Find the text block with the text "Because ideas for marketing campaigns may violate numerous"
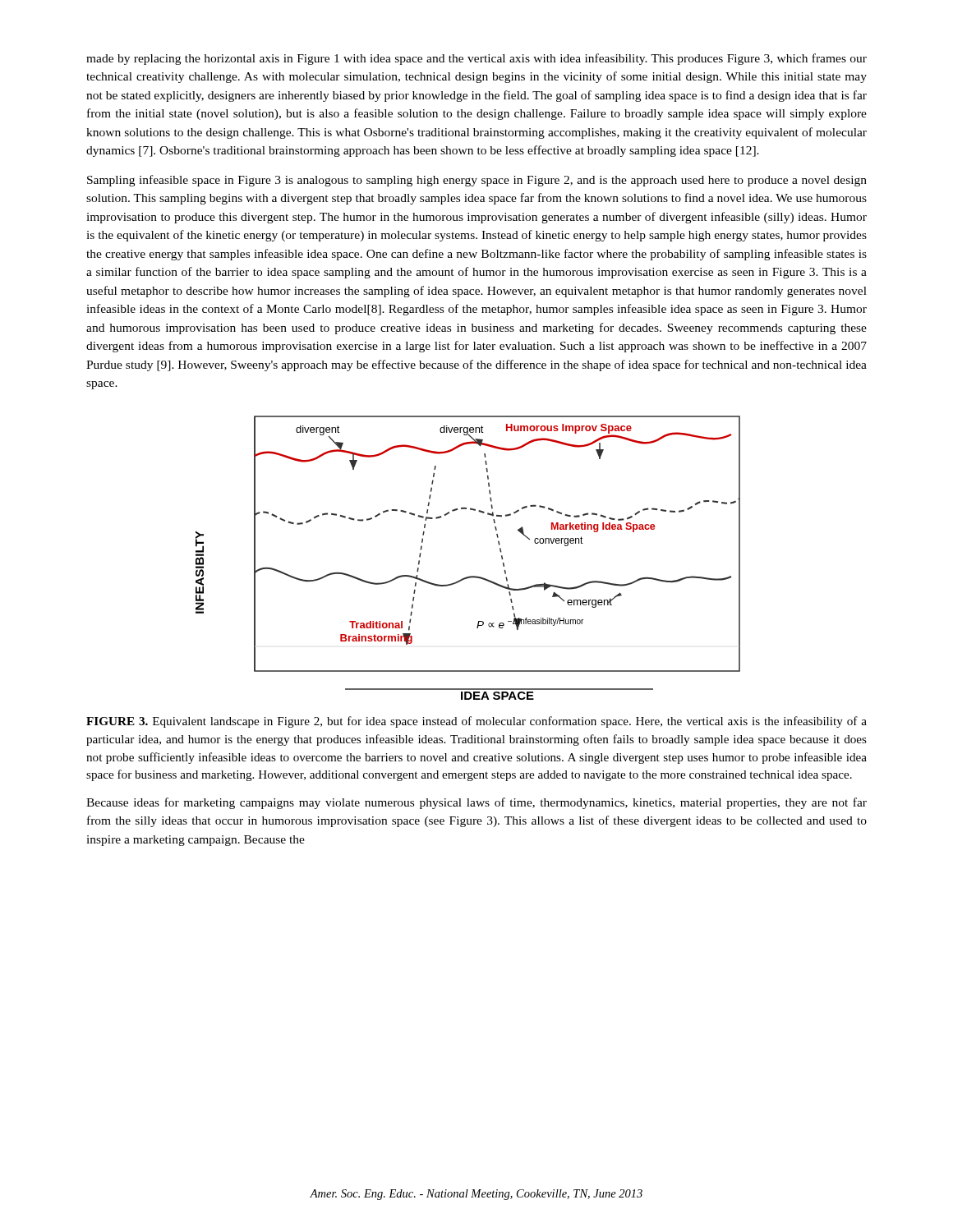Image resolution: width=953 pixels, height=1232 pixels. click(x=476, y=821)
